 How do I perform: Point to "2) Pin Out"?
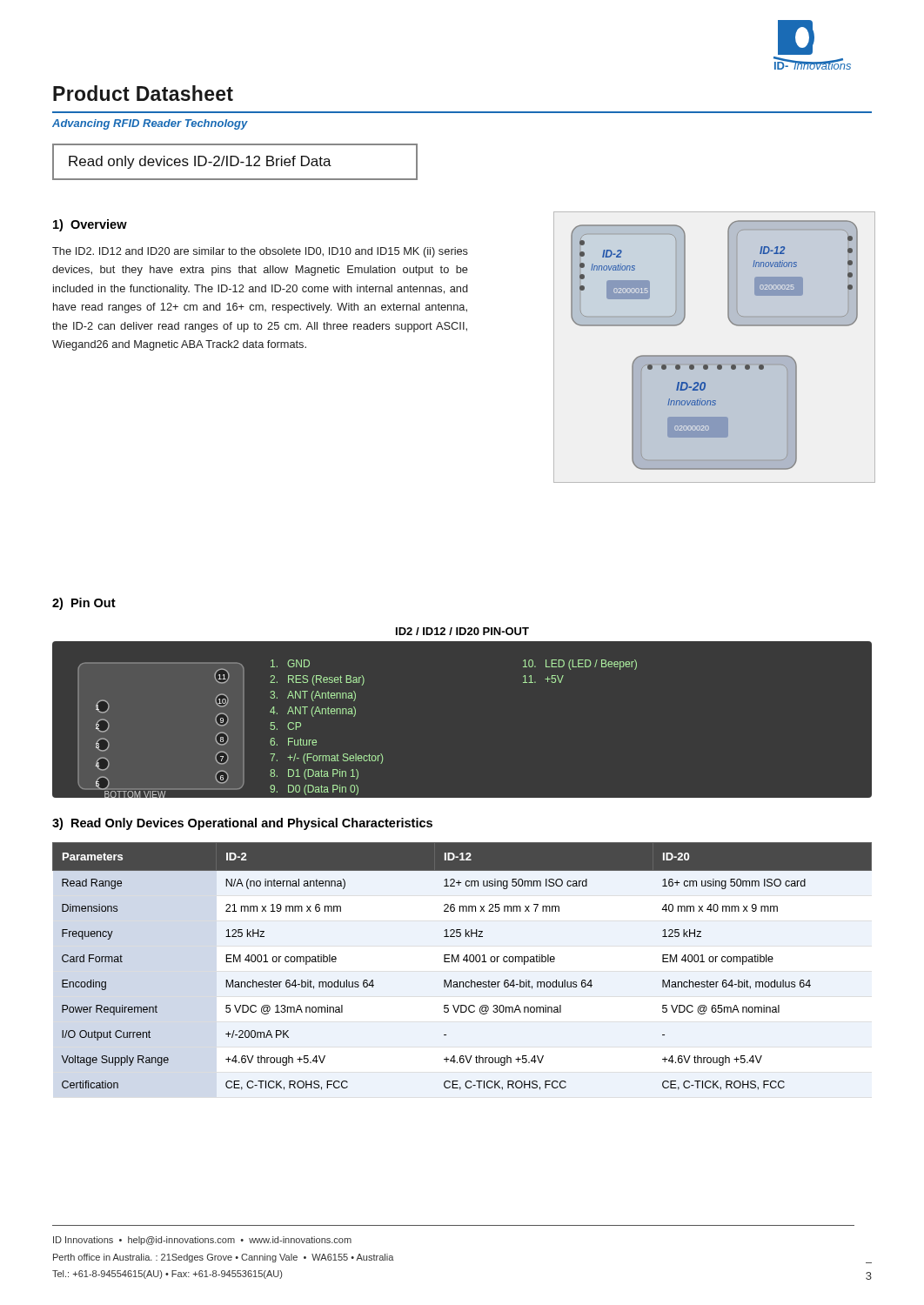[84, 603]
